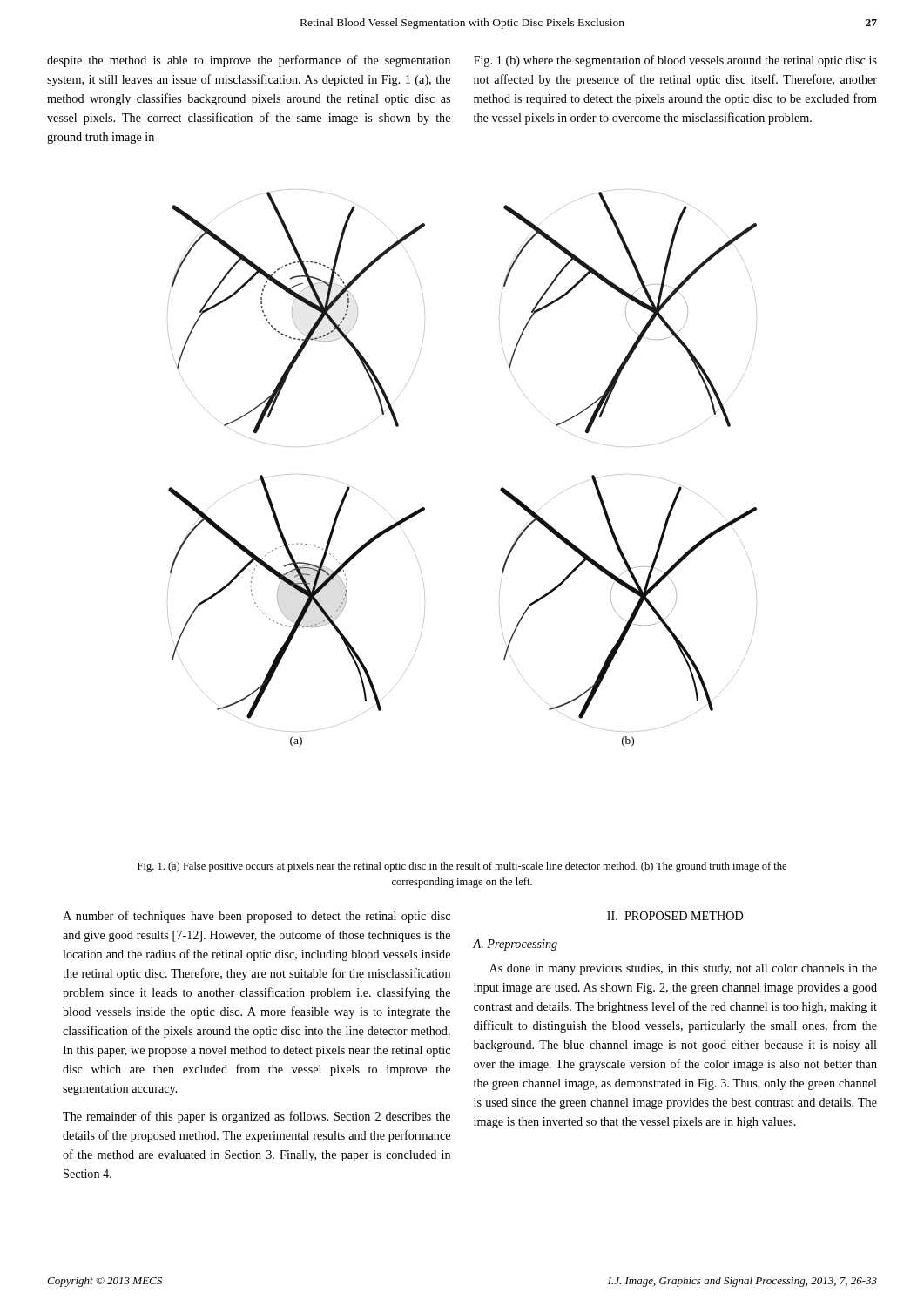Select the text block starting "II. PROPOSED METHOD A. Preprocessing As done"
Image resolution: width=924 pixels, height=1307 pixels.
[x=675, y=1019]
